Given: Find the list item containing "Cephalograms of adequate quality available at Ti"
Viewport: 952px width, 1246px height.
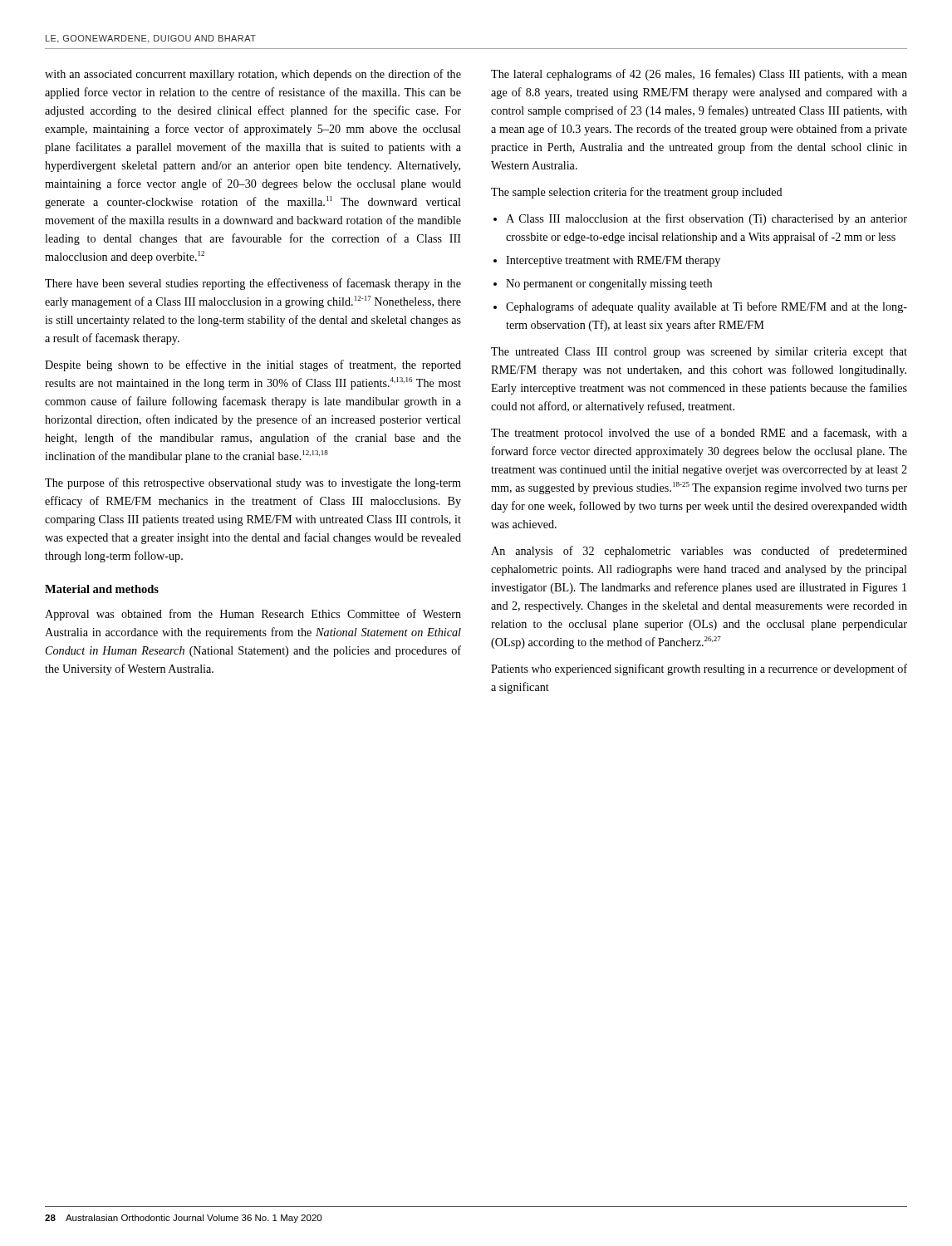Looking at the screenshot, I should [x=707, y=316].
